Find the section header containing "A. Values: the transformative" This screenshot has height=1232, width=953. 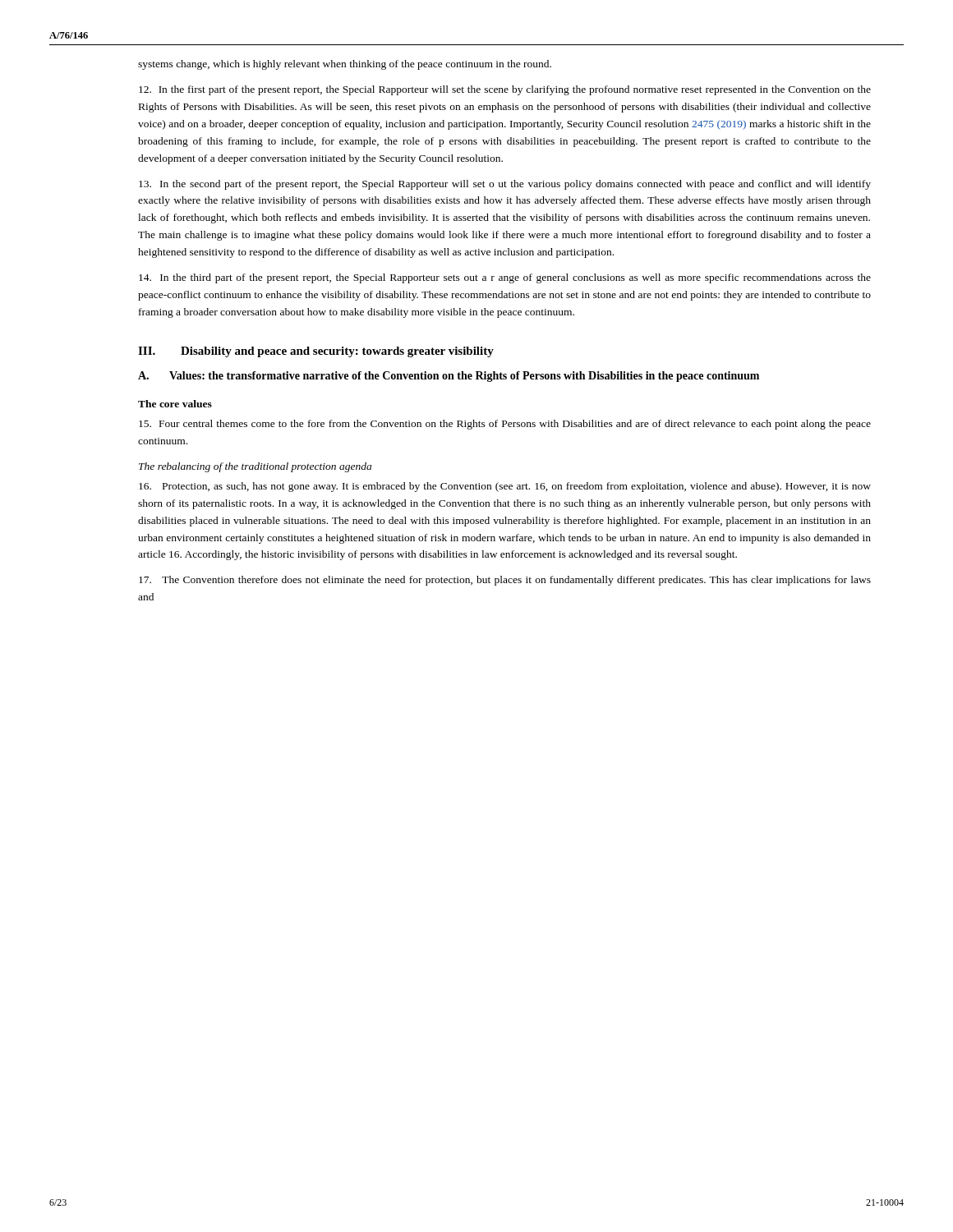449,376
